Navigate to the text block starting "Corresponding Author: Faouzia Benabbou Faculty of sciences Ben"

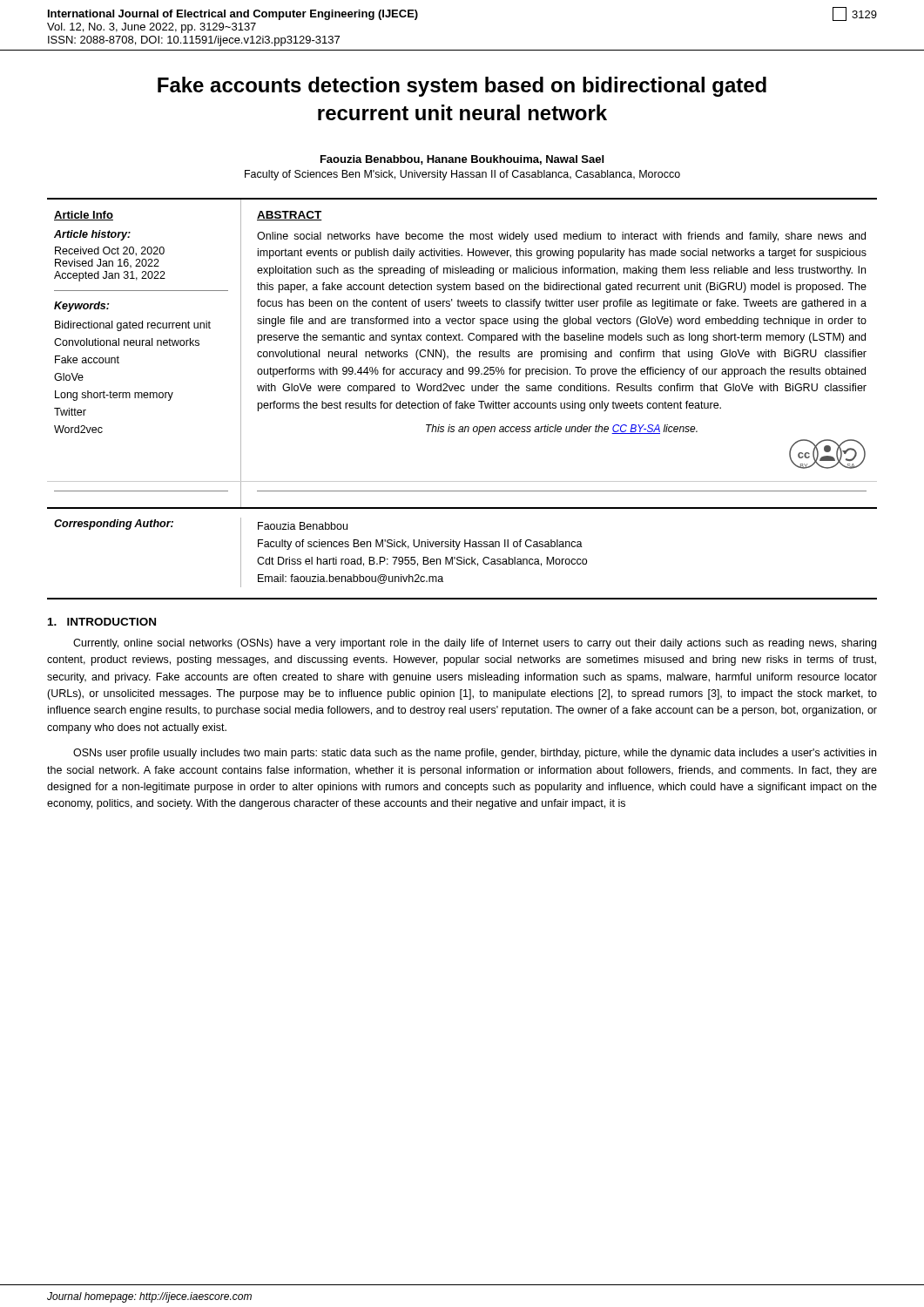pyautogui.click(x=462, y=552)
